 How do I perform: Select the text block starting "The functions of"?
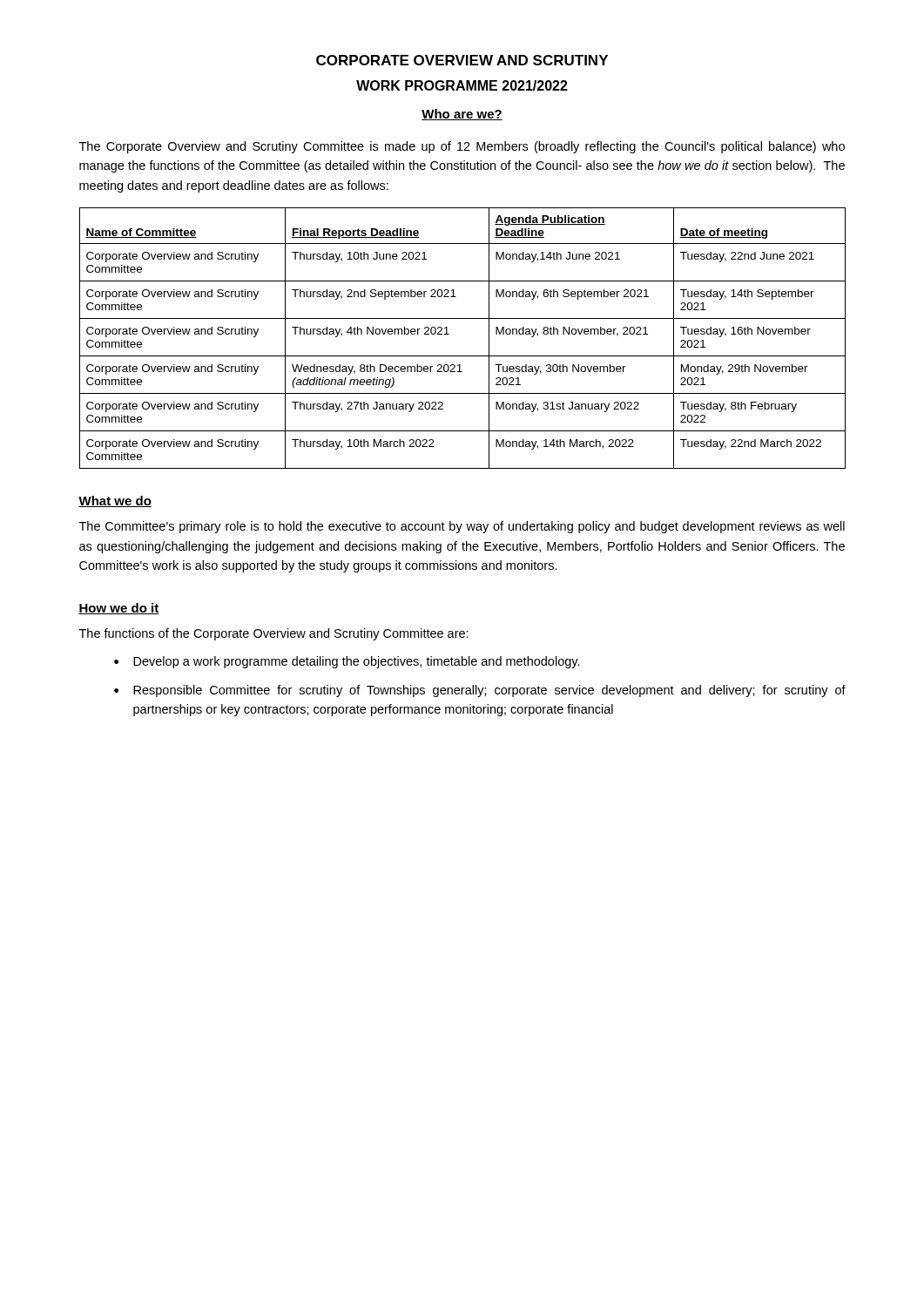coord(274,633)
